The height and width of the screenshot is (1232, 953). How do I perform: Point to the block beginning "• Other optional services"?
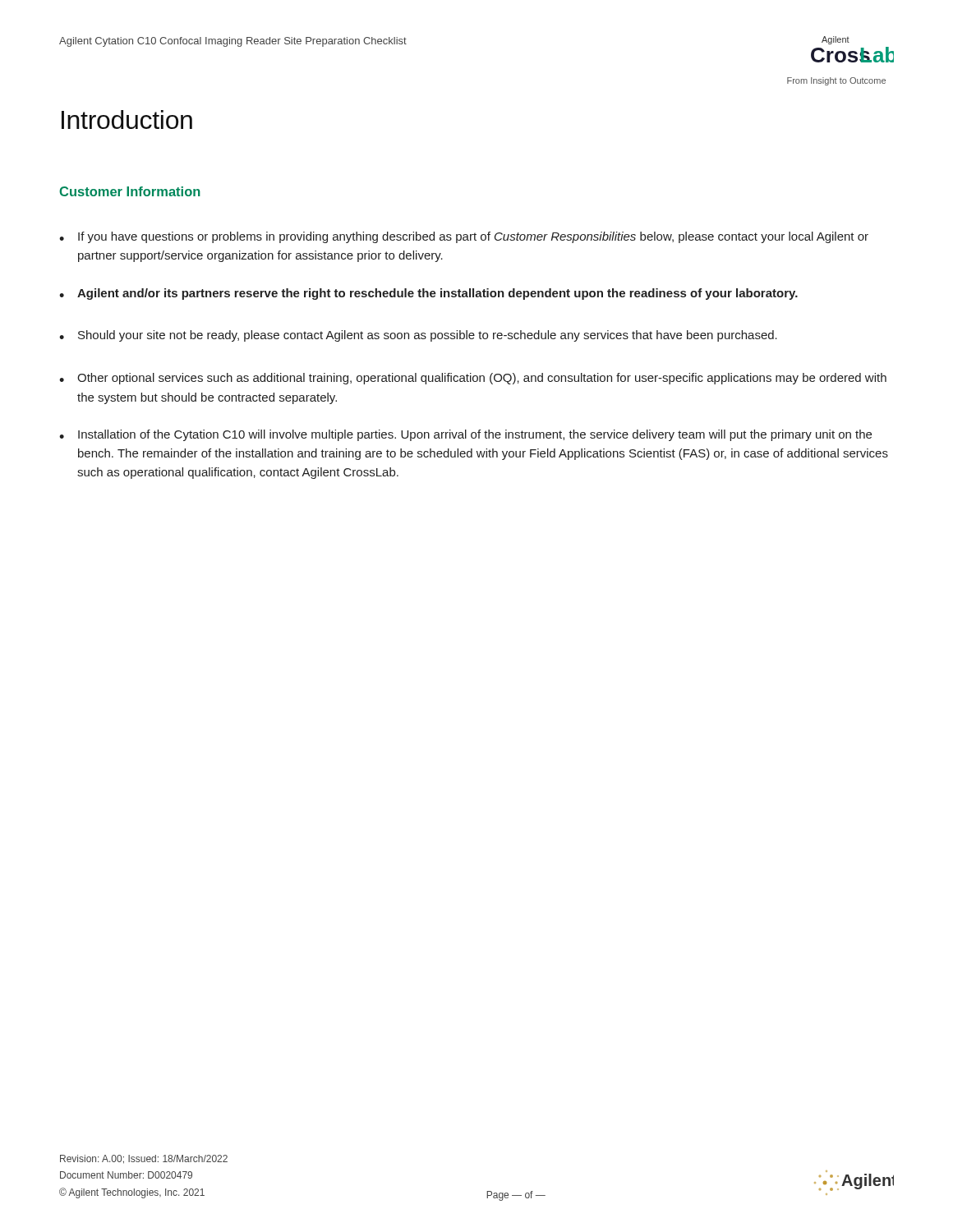pyautogui.click(x=476, y=387)
